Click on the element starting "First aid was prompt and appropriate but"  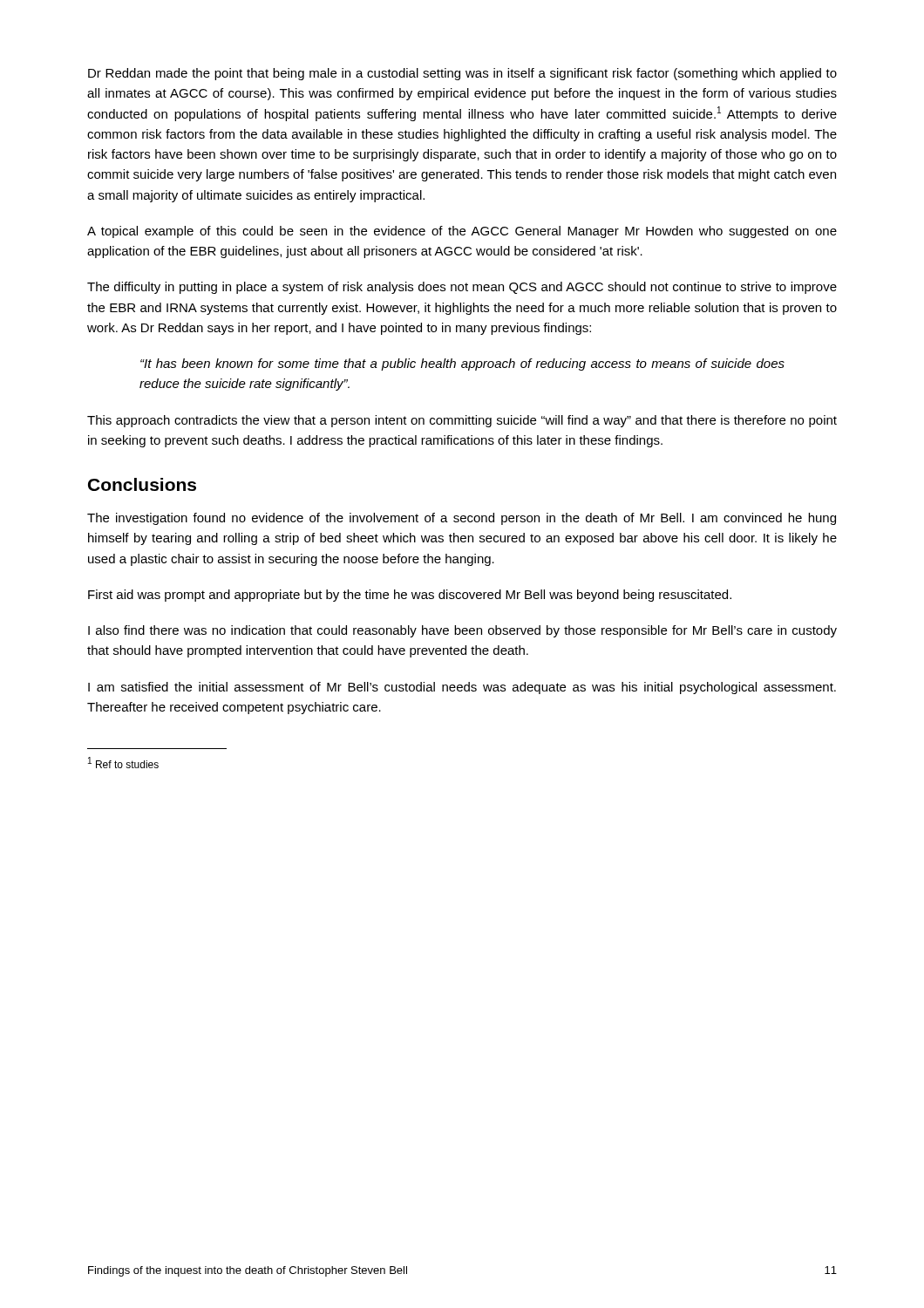tap(410, 594)
